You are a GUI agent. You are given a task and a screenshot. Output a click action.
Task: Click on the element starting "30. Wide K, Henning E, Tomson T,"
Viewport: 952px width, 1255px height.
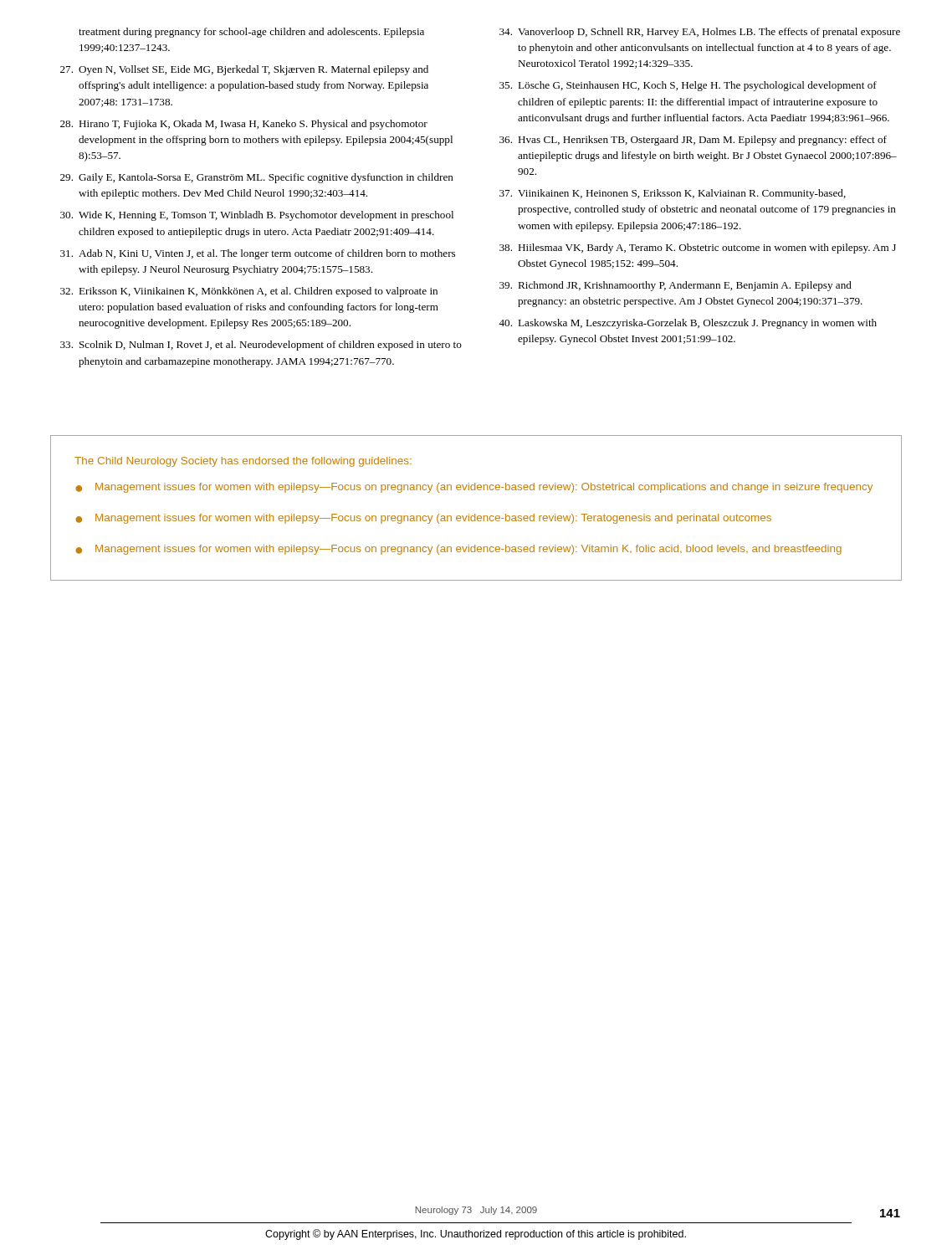(256, 223)
